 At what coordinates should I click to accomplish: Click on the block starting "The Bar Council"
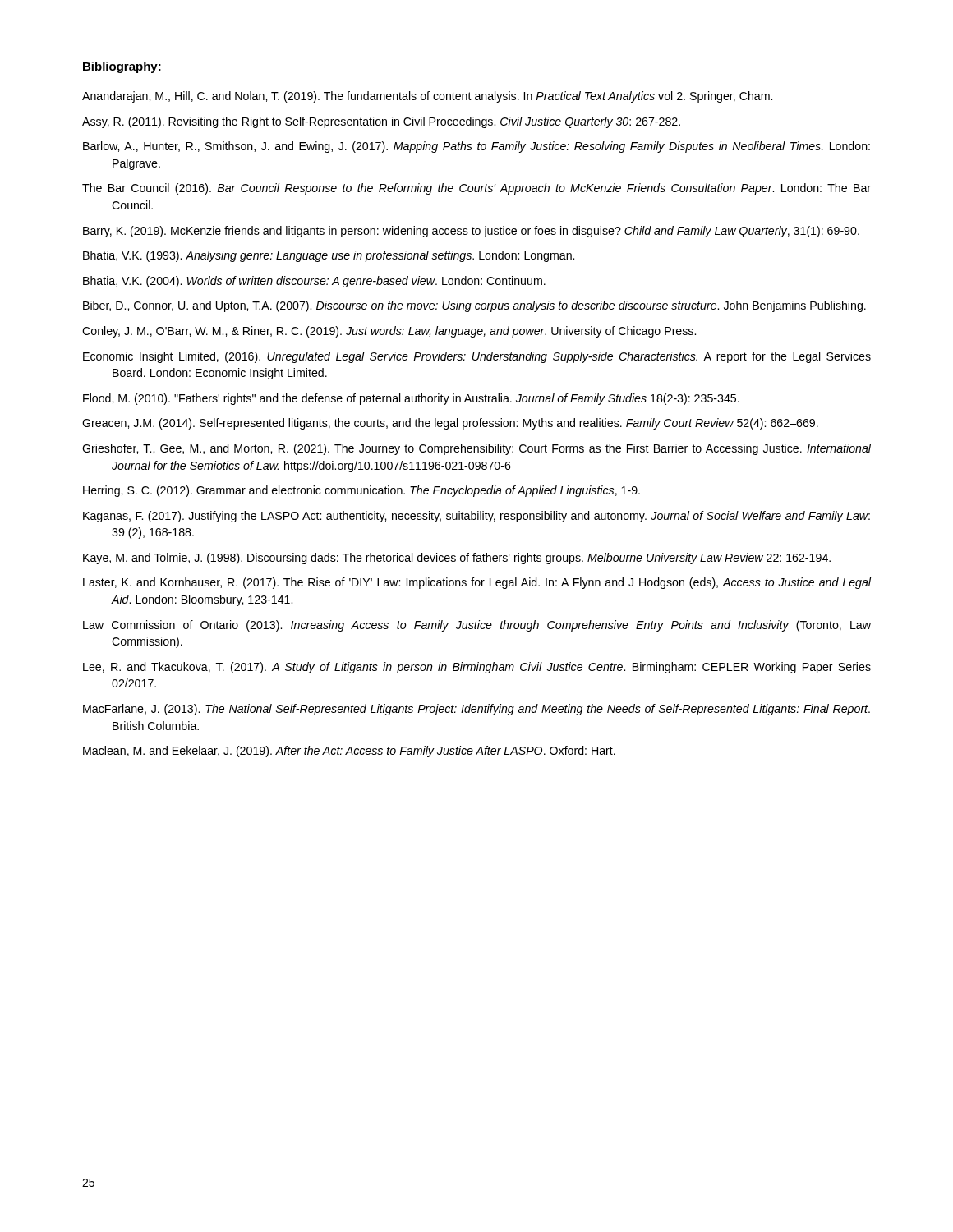[x=476, y=197]
